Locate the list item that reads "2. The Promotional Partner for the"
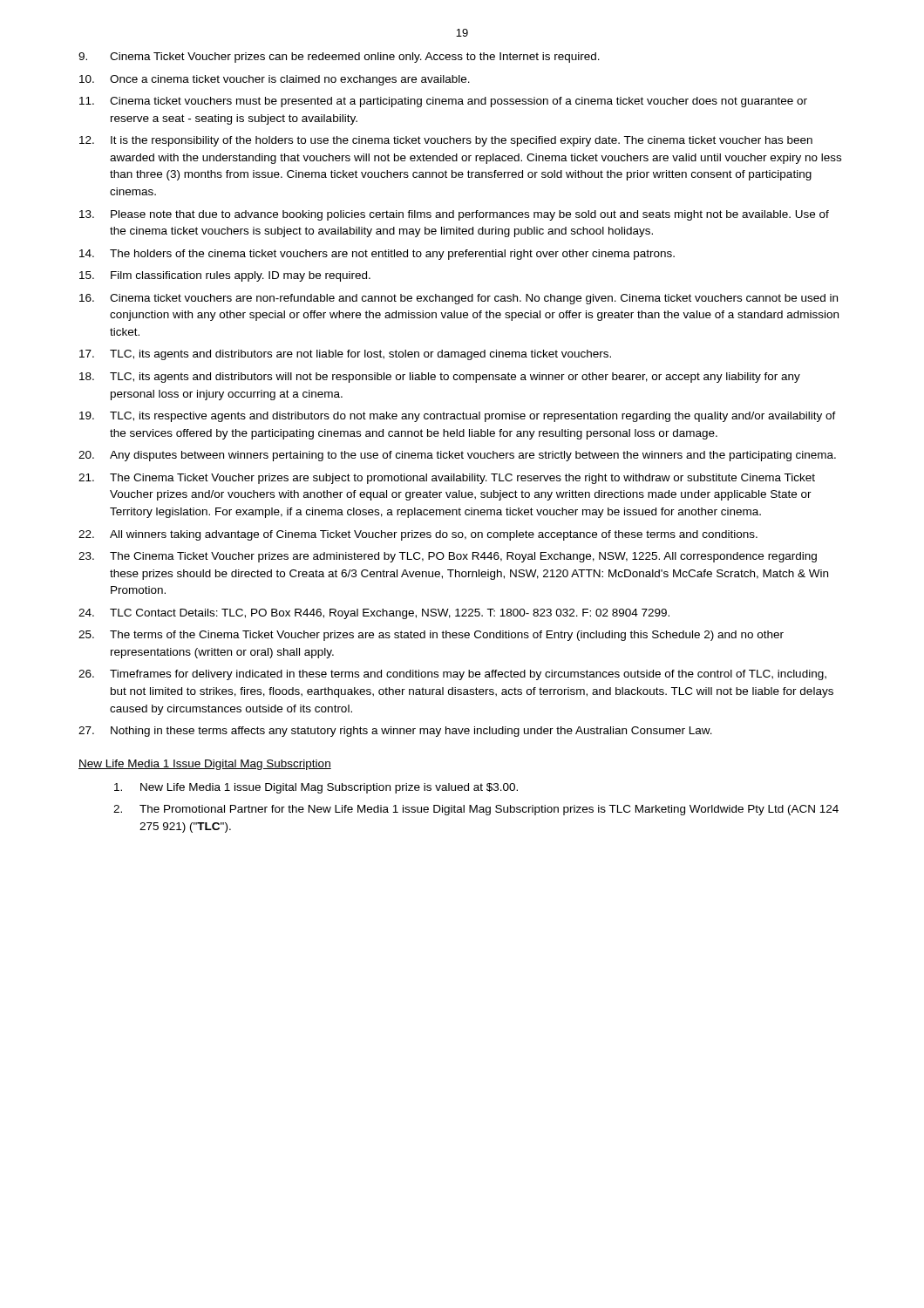 tap(479, 818)
